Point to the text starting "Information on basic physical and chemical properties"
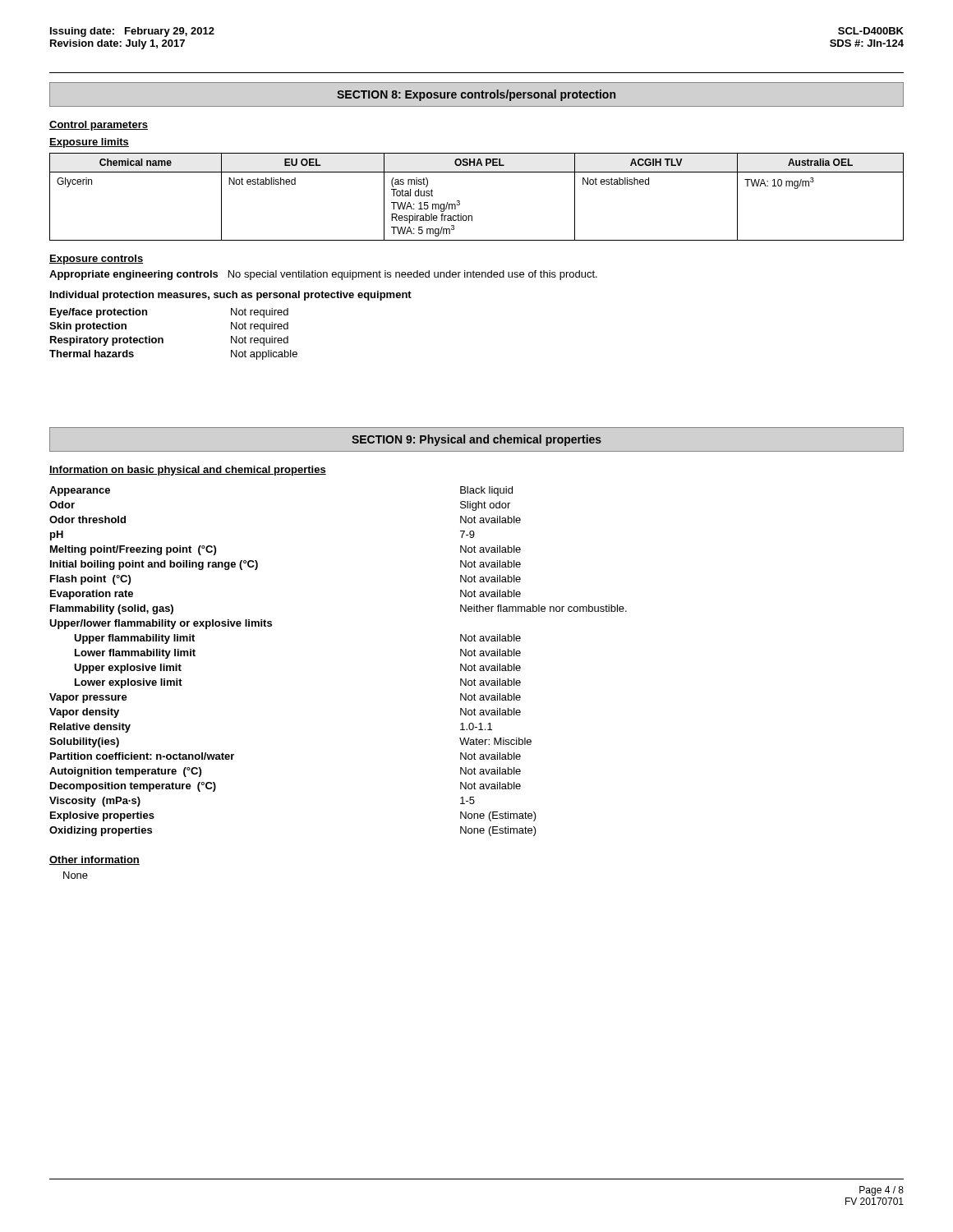 coord(188,469)
